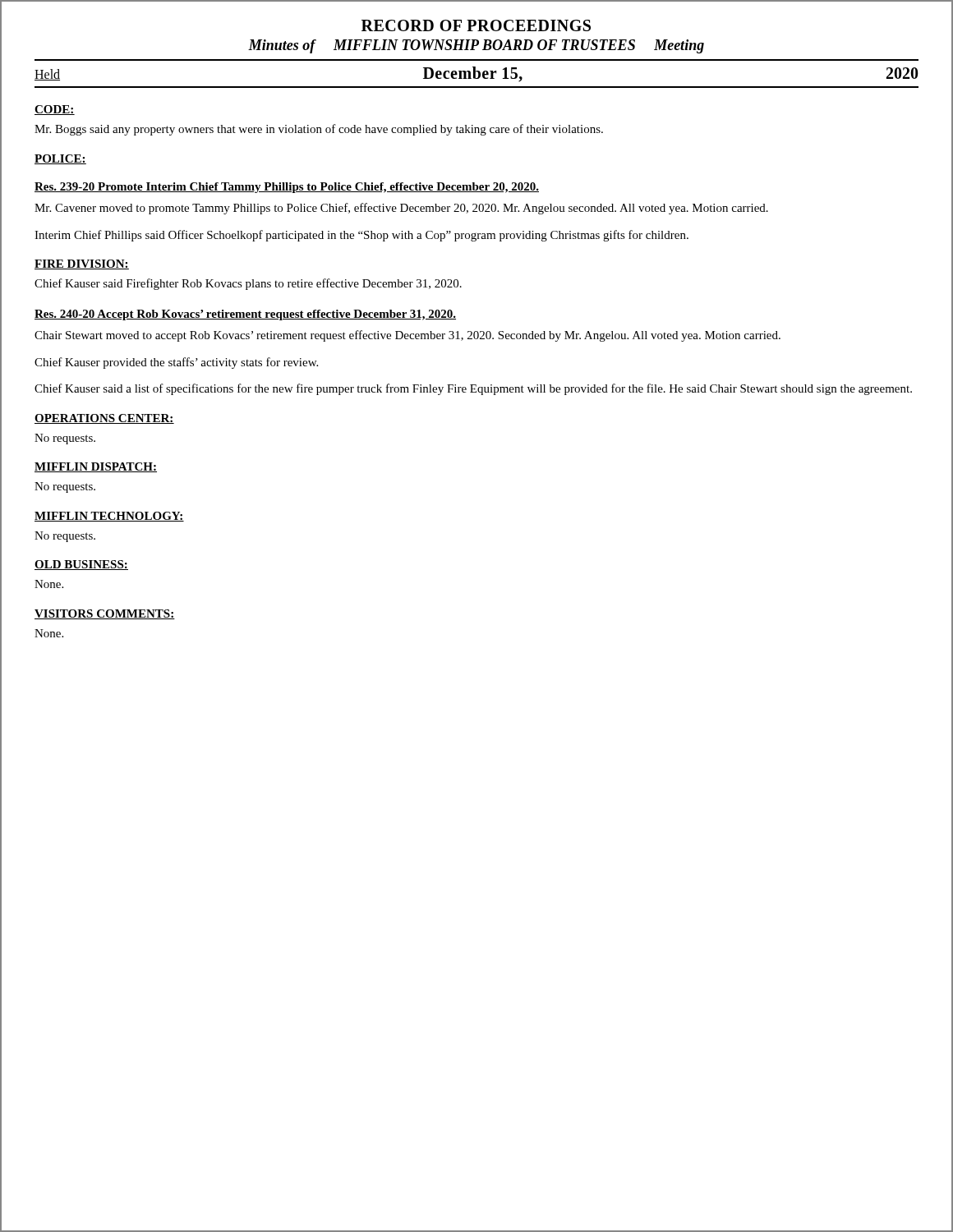Find the text block with the text "Interim Chief Phillips said Officer Schoelkopf participated"
Screen dimensions: 1232x953
[x=362, y=235]
